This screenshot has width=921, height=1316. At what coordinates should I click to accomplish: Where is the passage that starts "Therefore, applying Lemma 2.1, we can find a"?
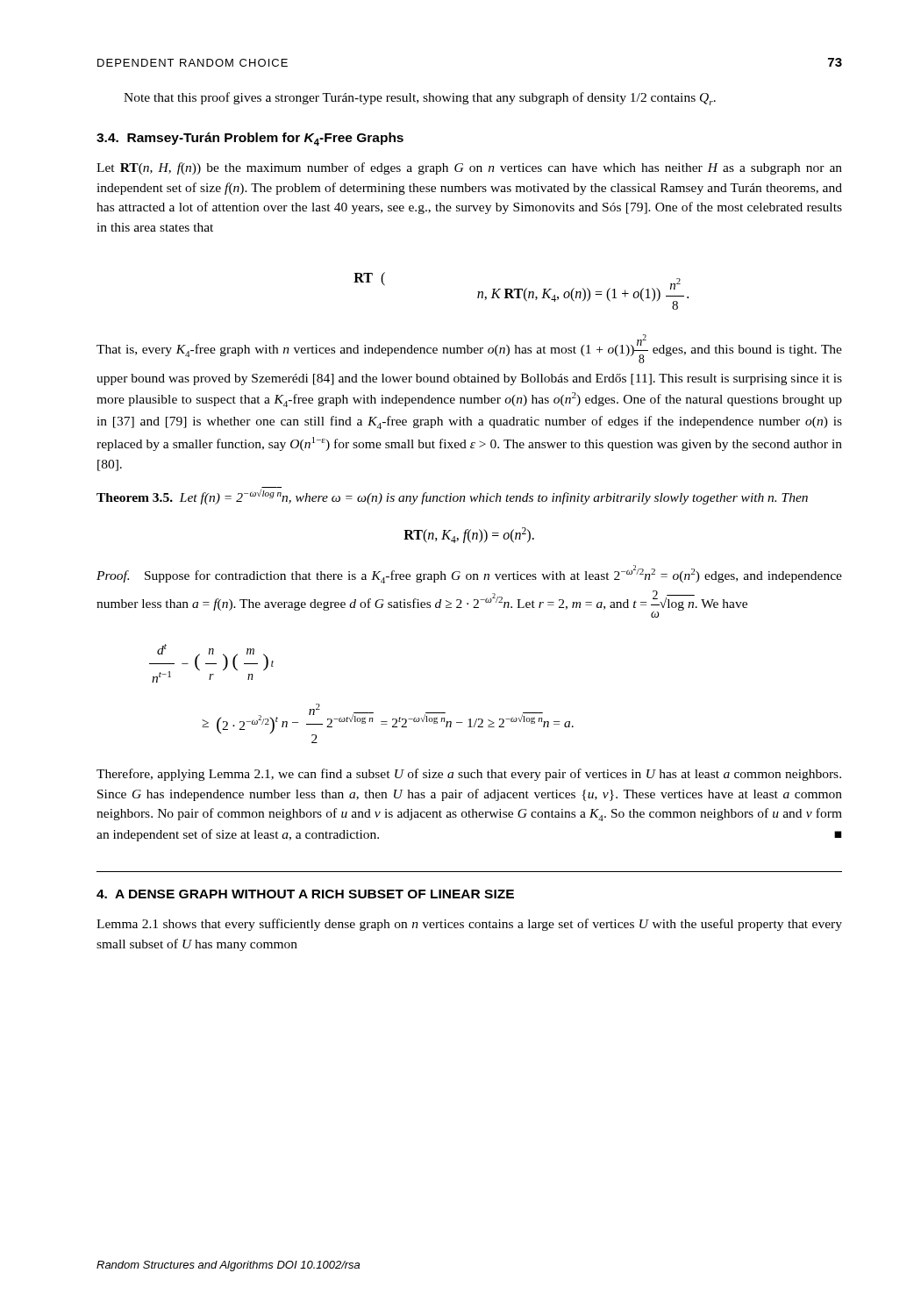469,804
